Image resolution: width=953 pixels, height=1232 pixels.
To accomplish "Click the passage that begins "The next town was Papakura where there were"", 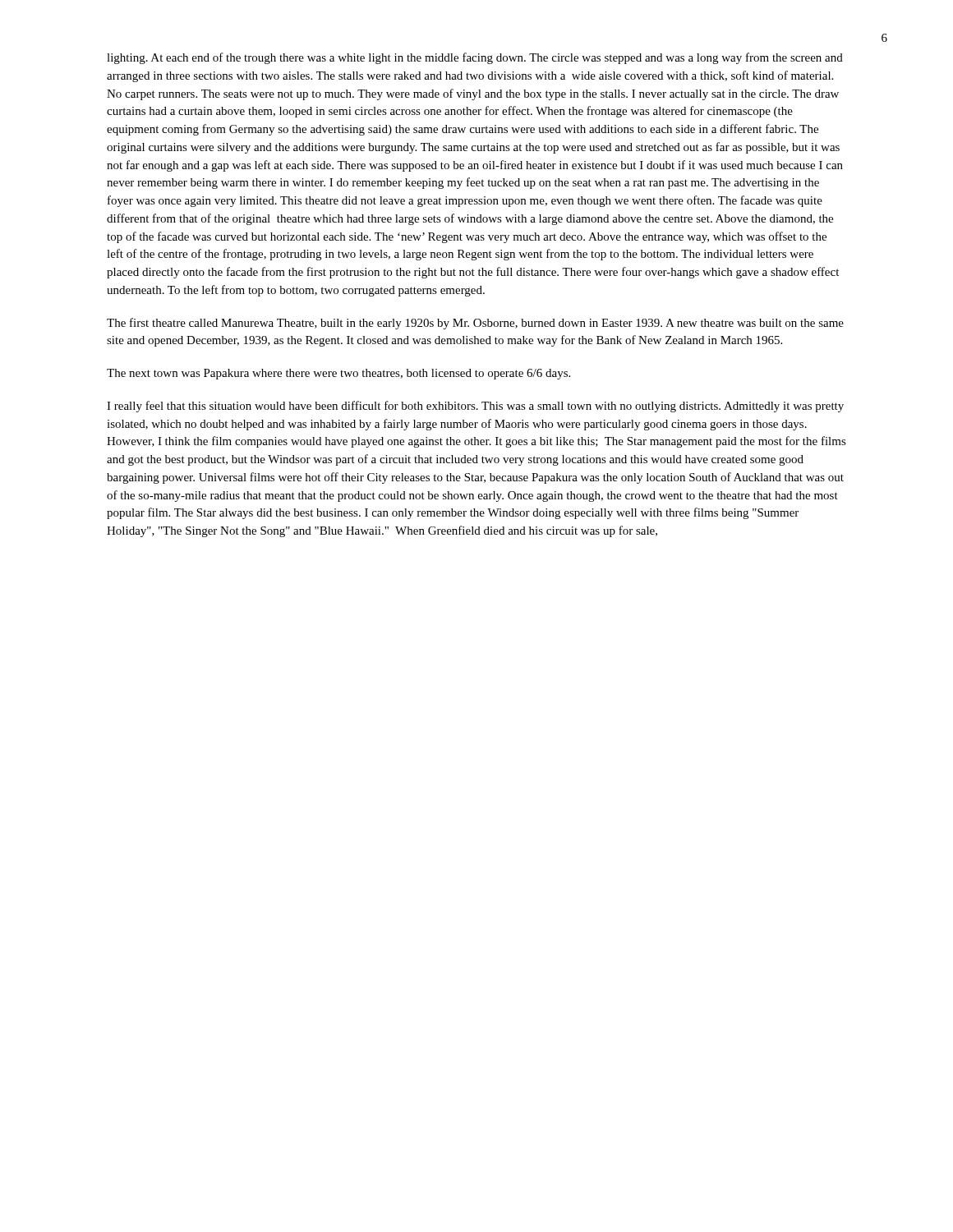I will [x=339, y=373].
